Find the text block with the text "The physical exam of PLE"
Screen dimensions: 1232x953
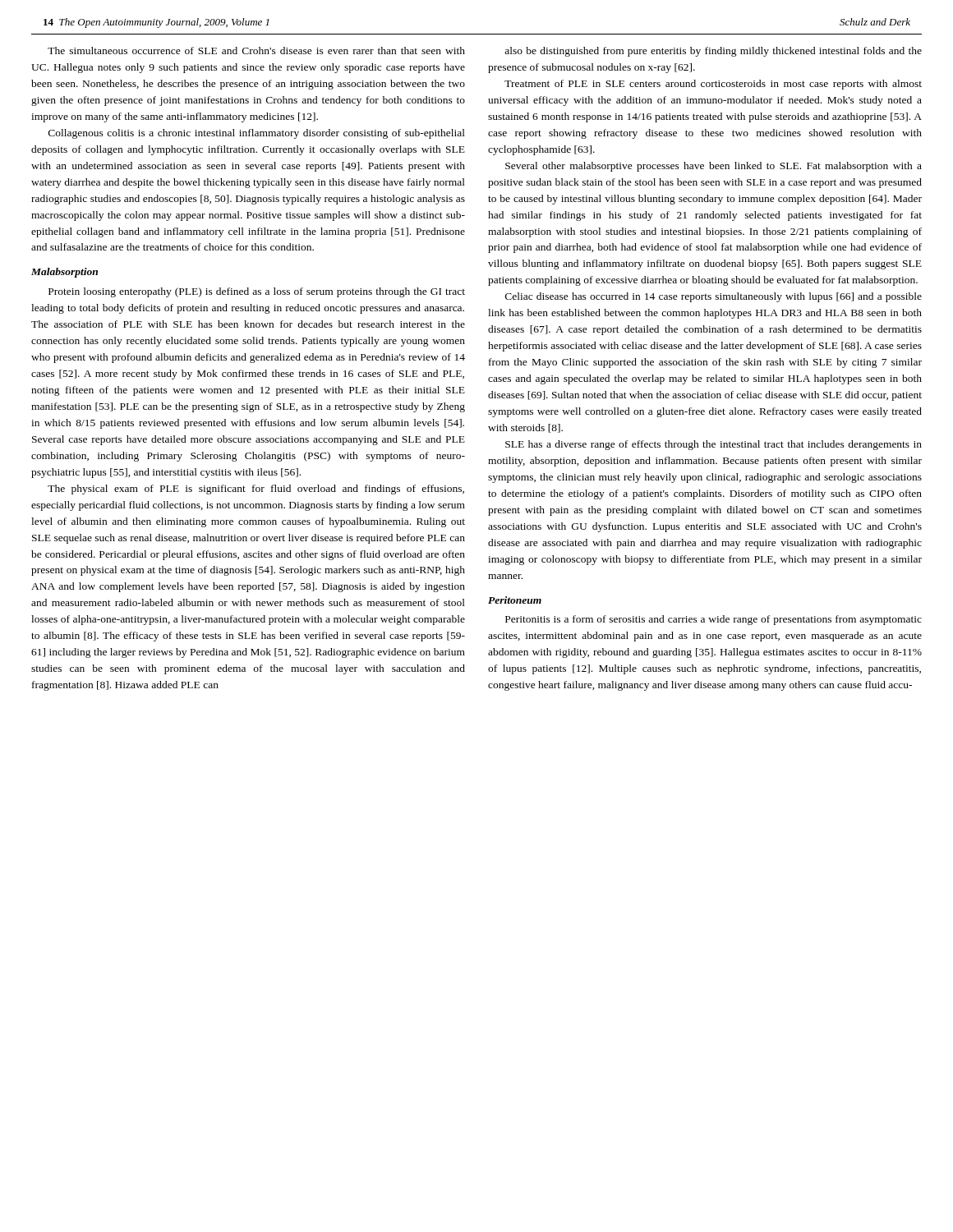click(248, 587)
